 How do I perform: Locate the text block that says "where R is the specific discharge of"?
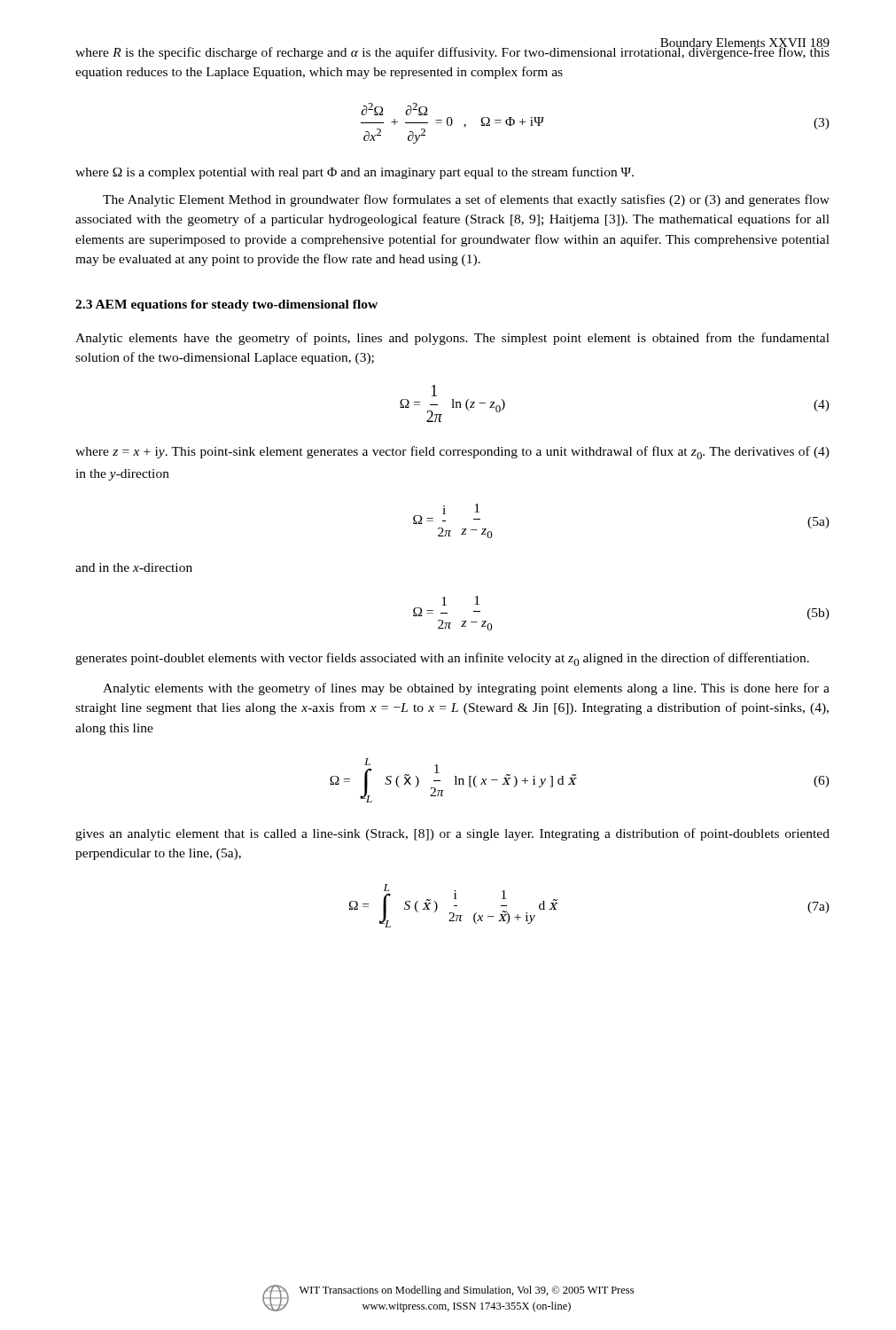coord(452,62)
